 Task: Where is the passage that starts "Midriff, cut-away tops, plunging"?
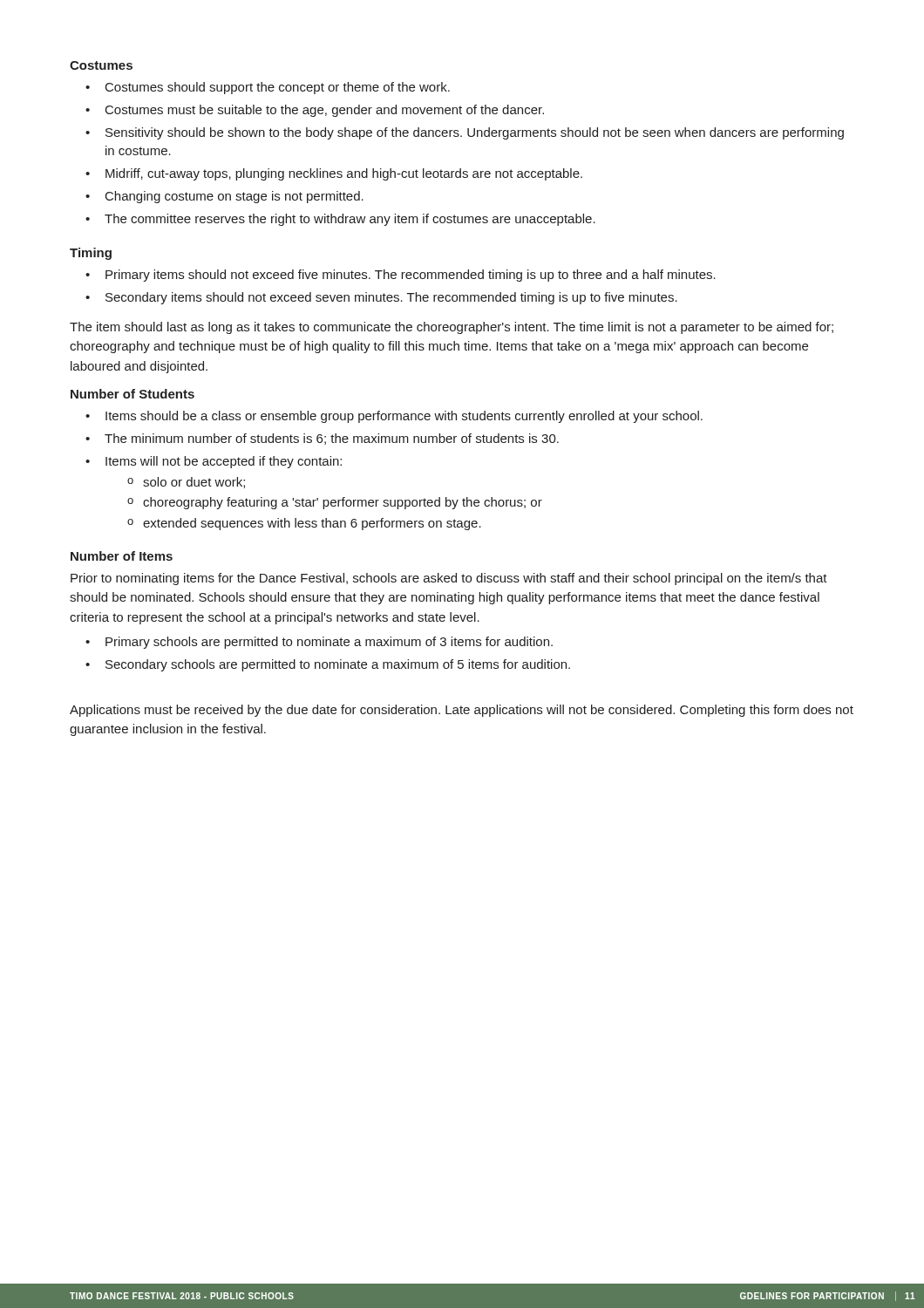click(x=344, y=173)
